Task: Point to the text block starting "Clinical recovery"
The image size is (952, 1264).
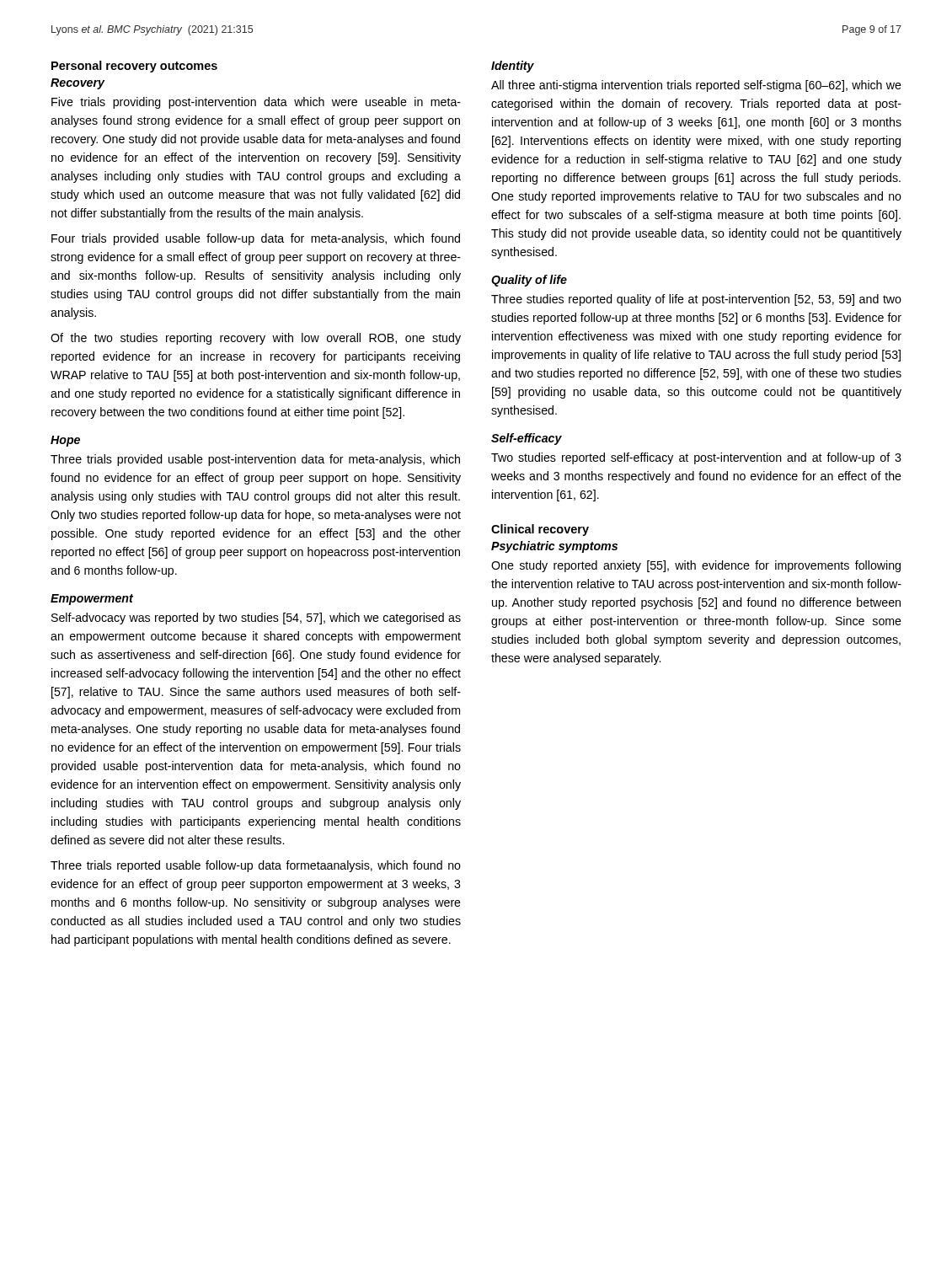Action: [540, 529]
